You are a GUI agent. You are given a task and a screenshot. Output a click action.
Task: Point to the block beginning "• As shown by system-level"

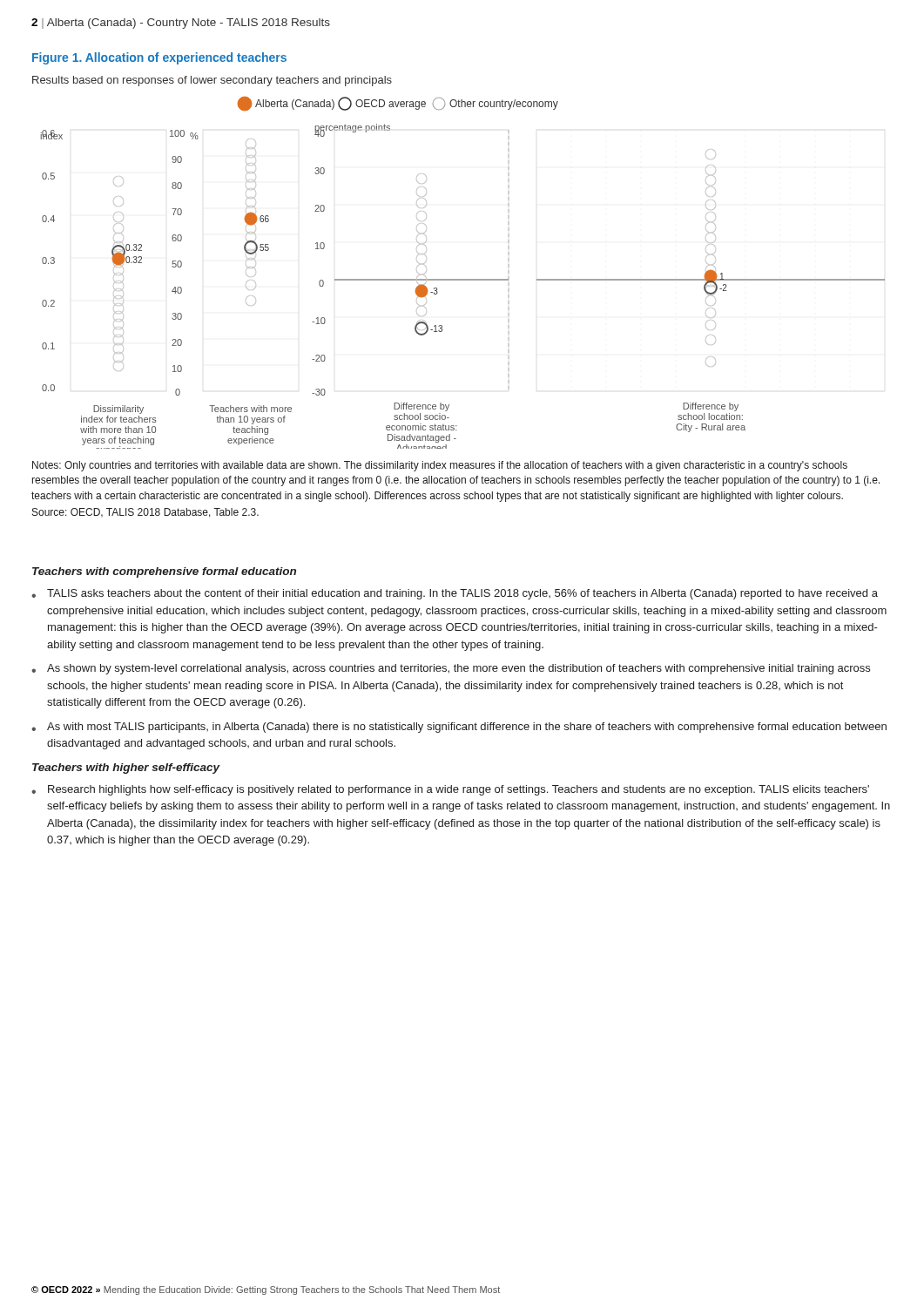click(x=462, y=685)
